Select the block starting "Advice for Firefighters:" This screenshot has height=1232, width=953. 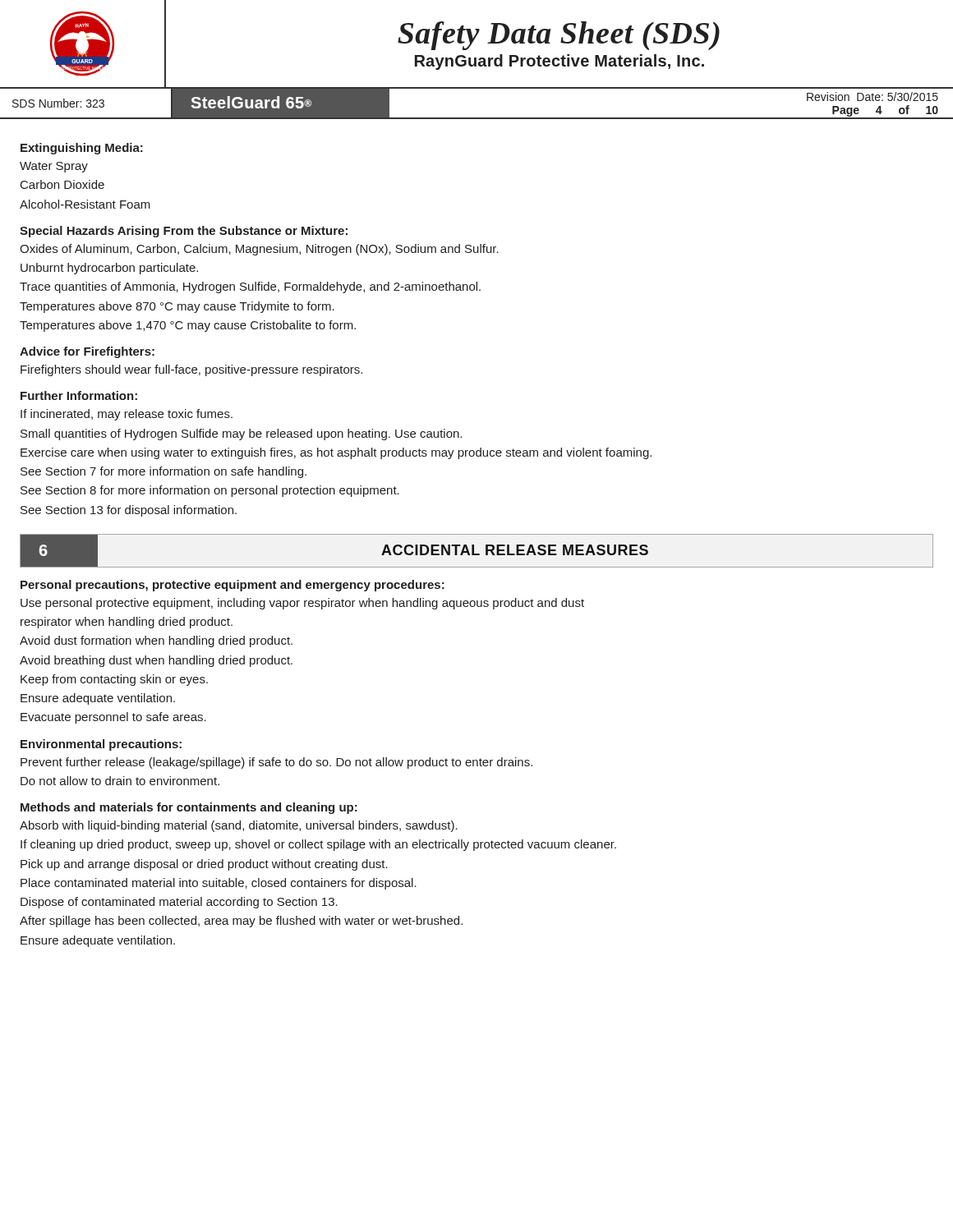click(x=88, y=351)
